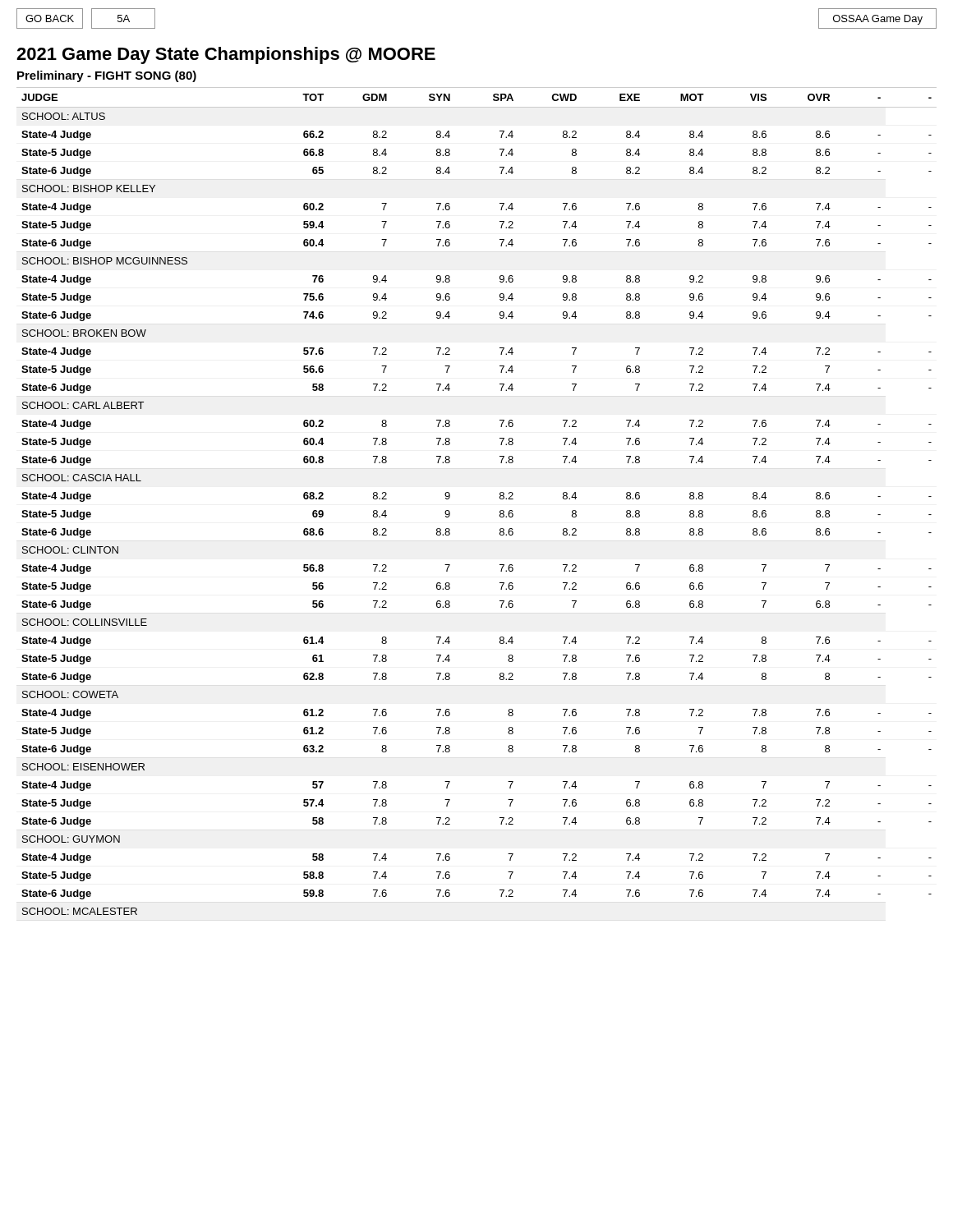The image size is (953, 1232).
Task: Click on the table containing "State-6 Judge"
Action: [476, 504]
